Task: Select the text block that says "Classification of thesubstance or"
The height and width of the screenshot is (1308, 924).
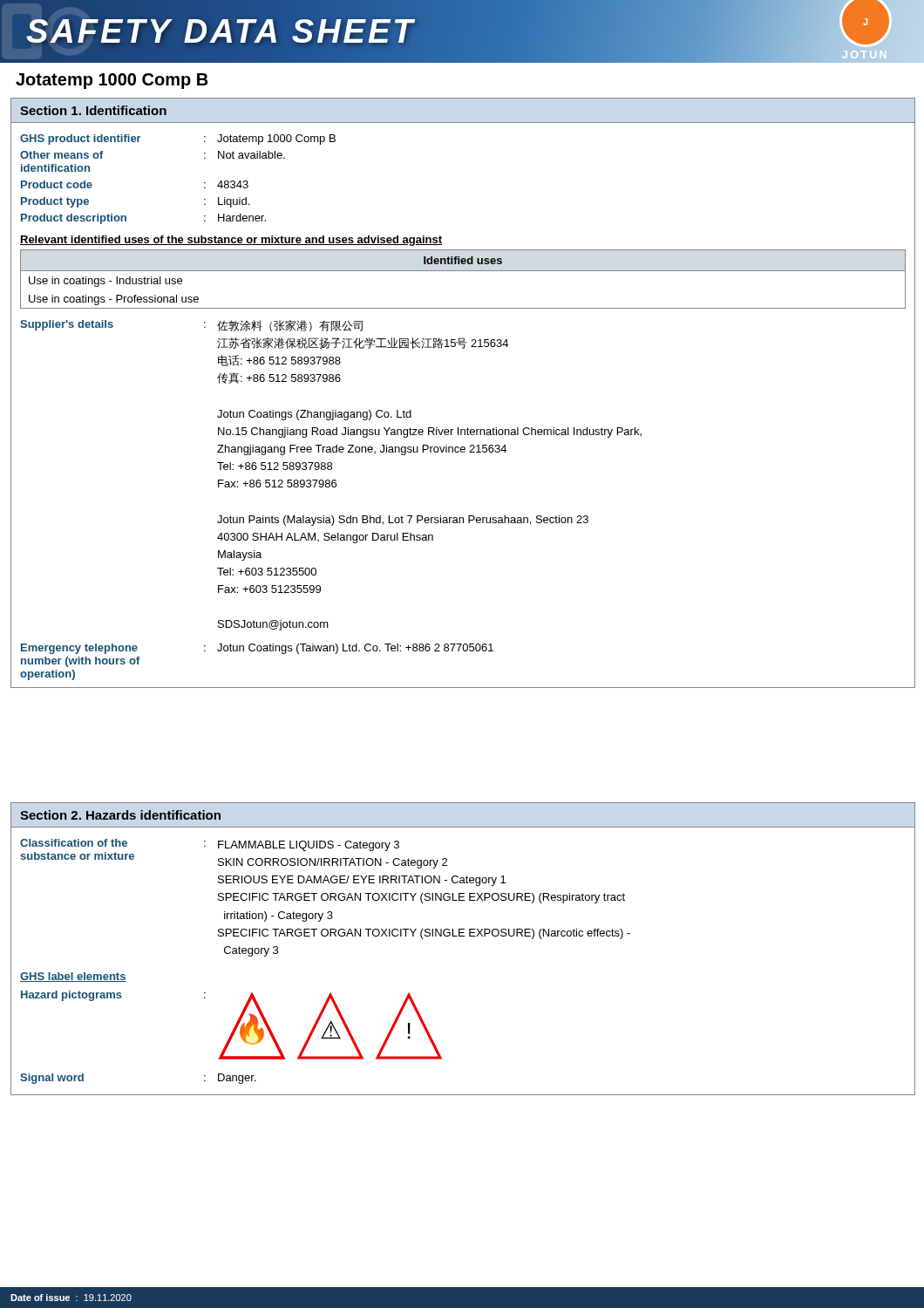Action: tap(463, 898)
